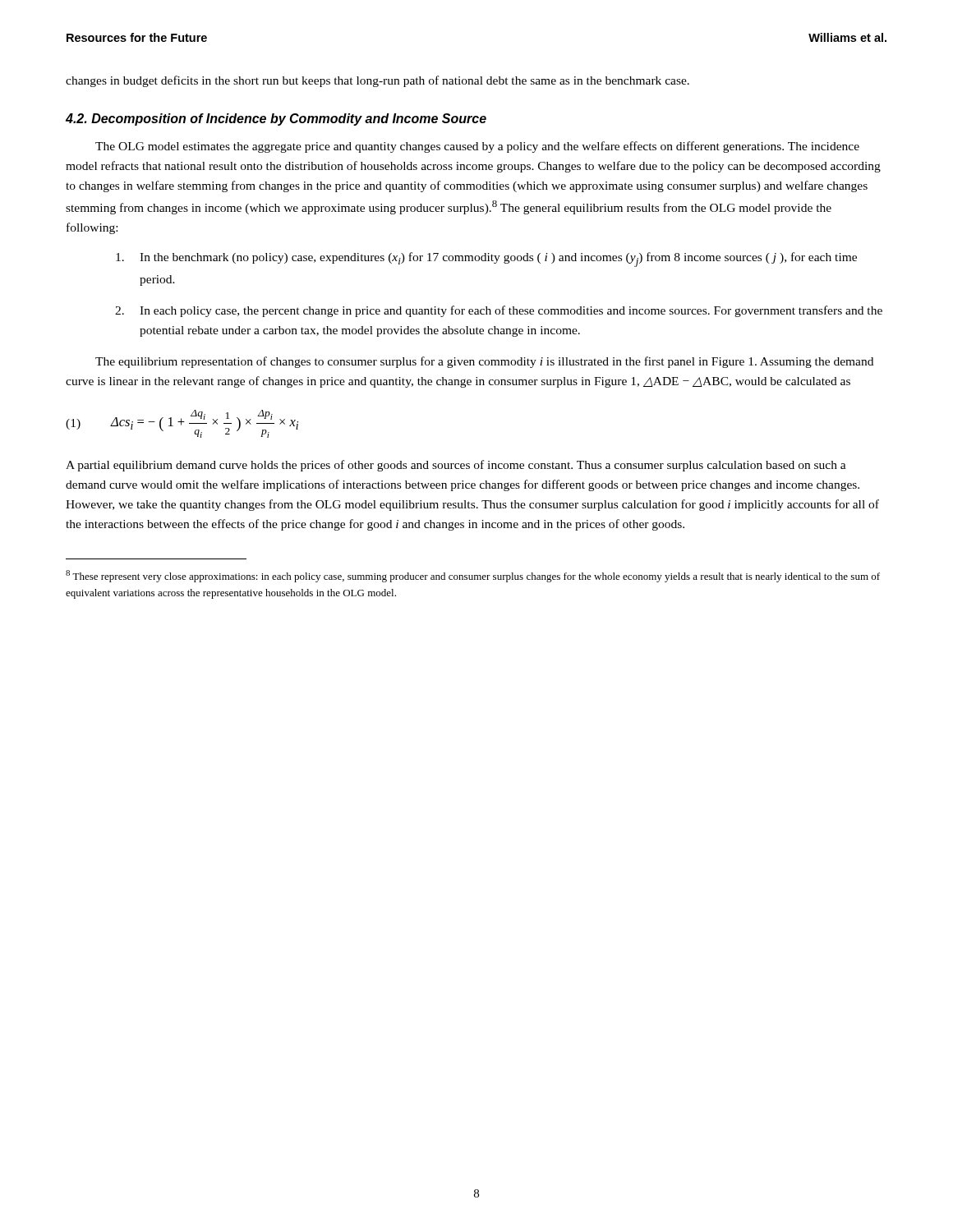
Task: Point to the text block starting "The equilibrium representation"
Action: (x=470, y=371)
